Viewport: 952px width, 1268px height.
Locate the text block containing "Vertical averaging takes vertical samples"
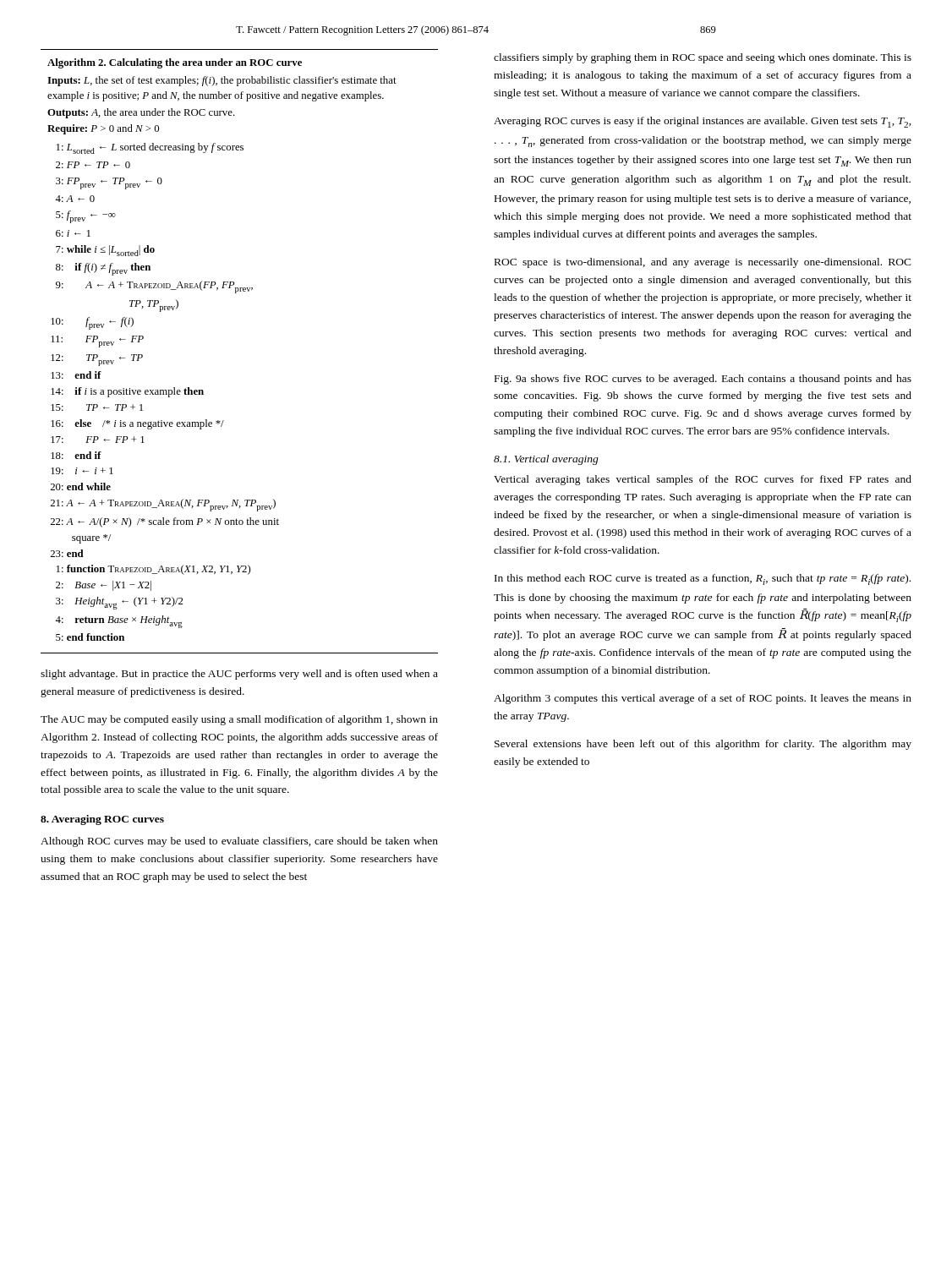click(x=703, y=514)
